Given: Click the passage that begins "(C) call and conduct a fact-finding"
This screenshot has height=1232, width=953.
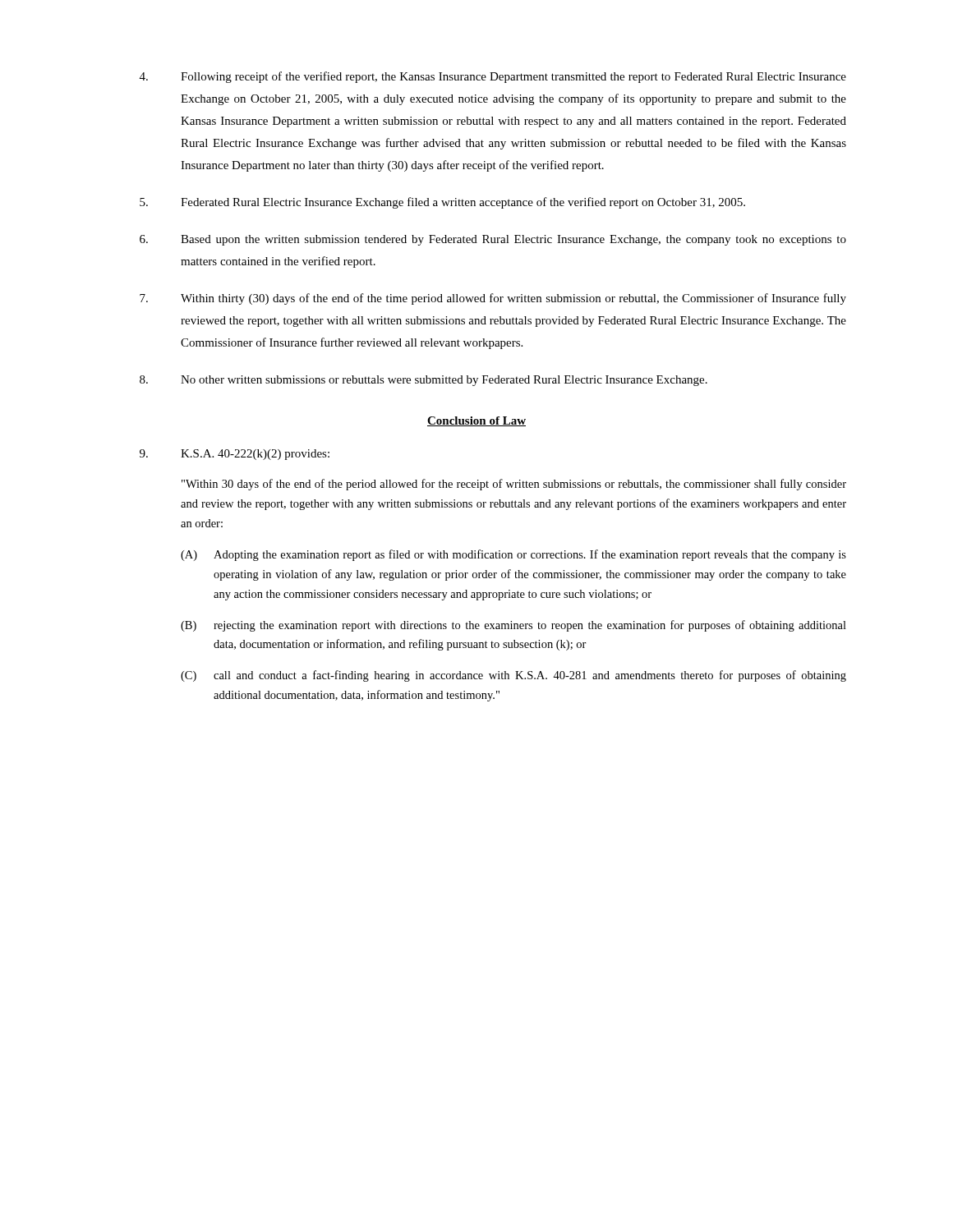Looking at the screenshot, I should point(513,686).
